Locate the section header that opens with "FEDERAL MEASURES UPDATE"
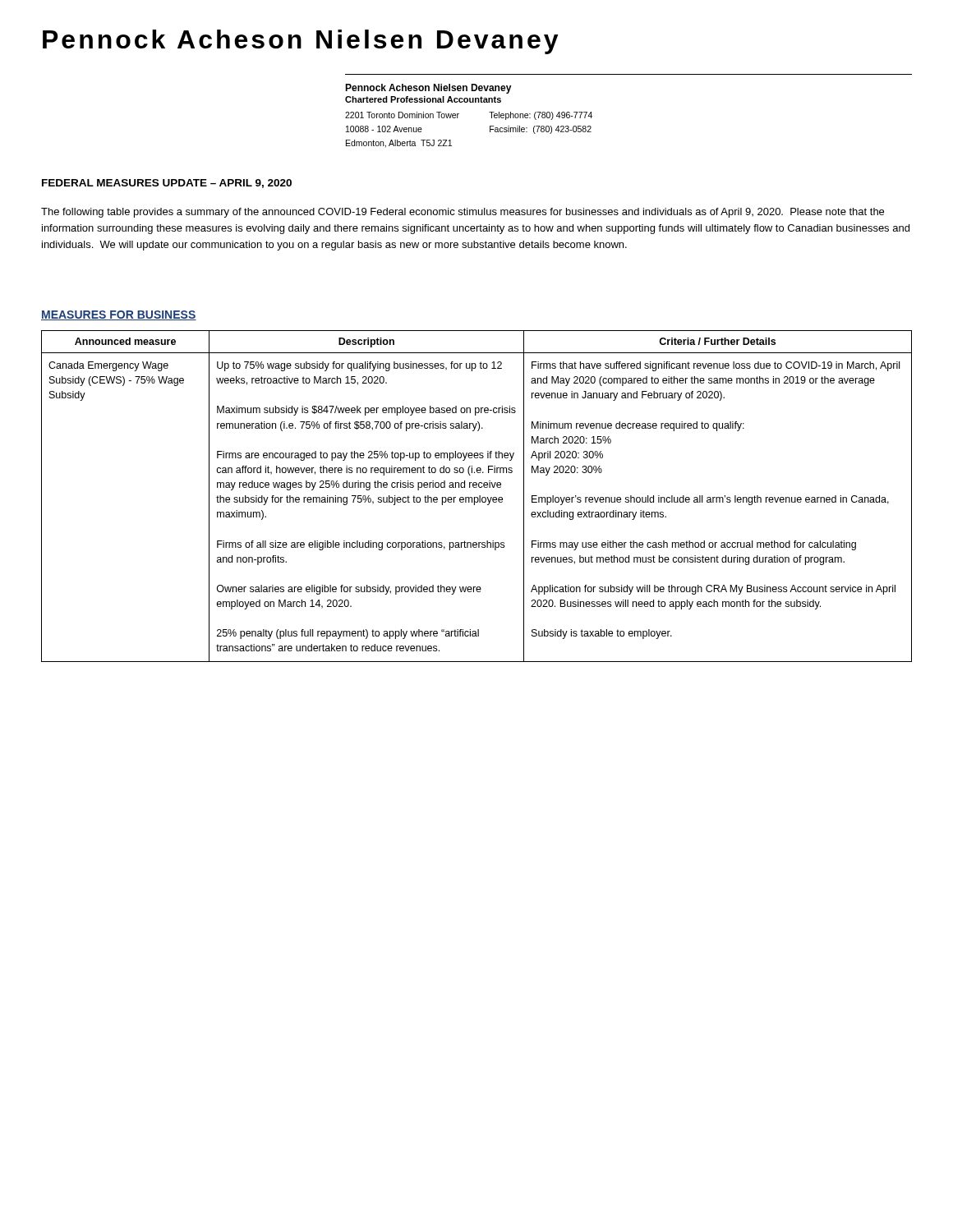This screenshot has height=1232, width=953. tap(167, 183)
